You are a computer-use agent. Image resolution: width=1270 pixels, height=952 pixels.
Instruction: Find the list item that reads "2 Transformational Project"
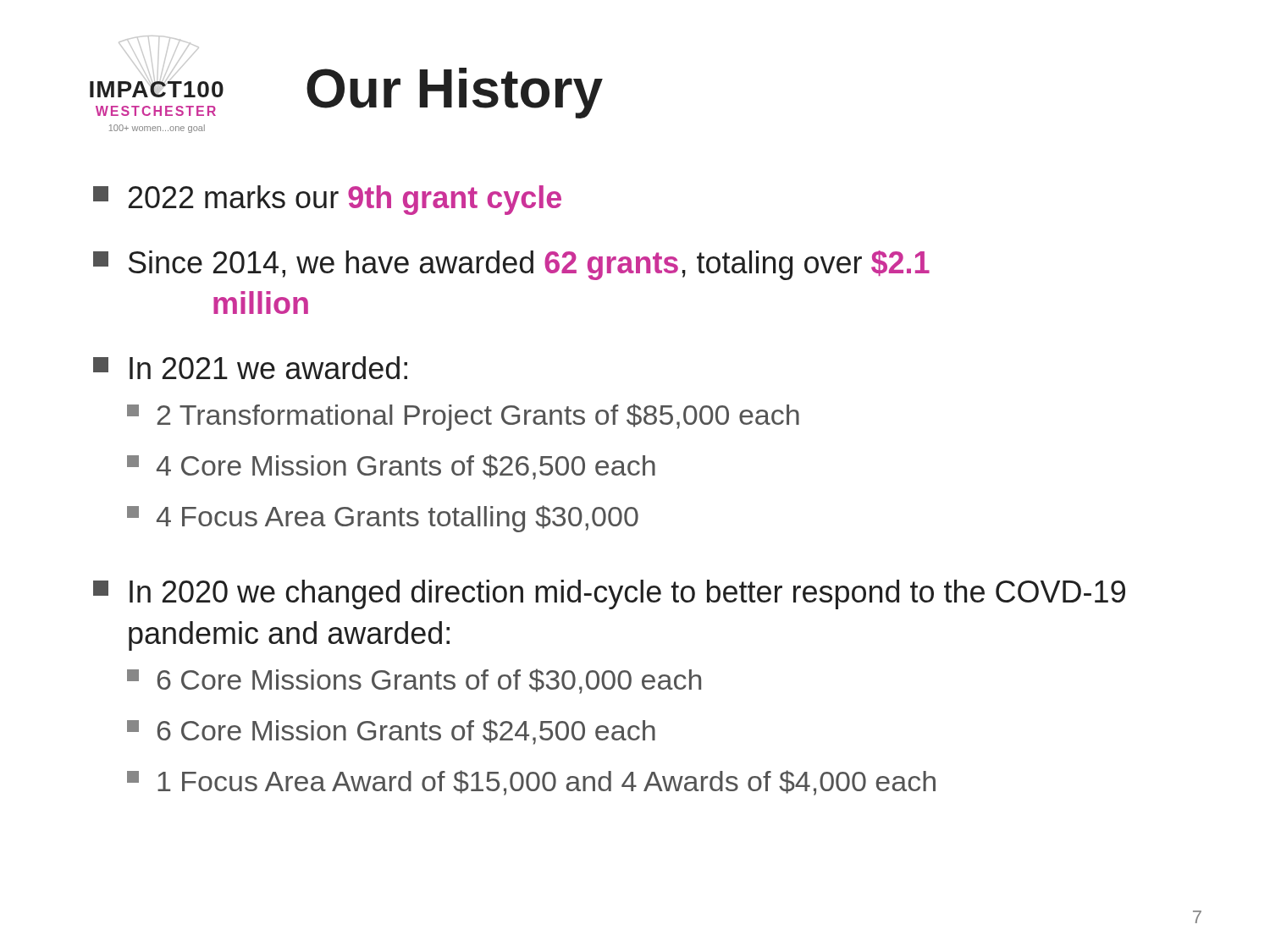665,416
